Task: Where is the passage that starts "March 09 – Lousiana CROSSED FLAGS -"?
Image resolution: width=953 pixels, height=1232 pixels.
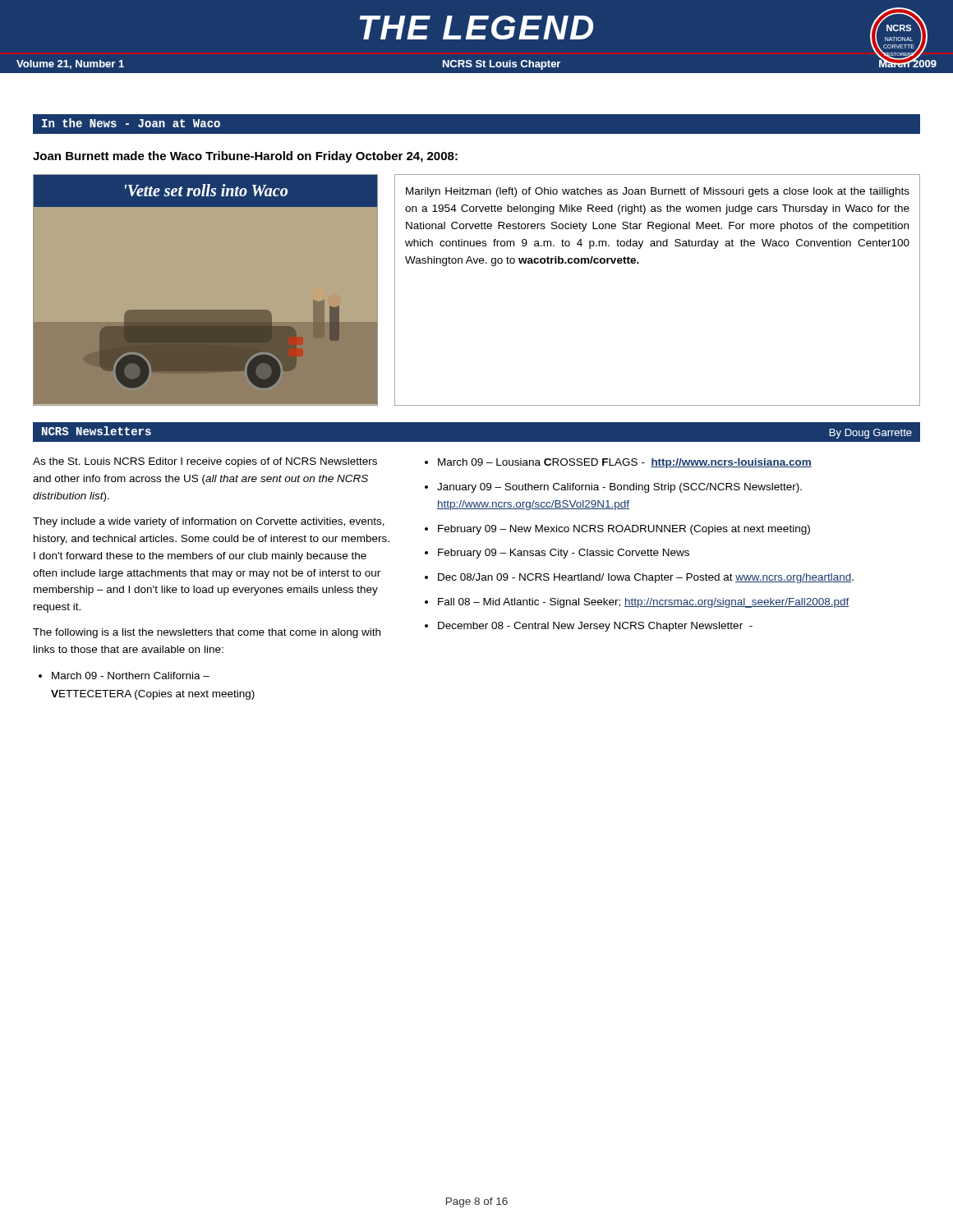Action: coord(624,462)
